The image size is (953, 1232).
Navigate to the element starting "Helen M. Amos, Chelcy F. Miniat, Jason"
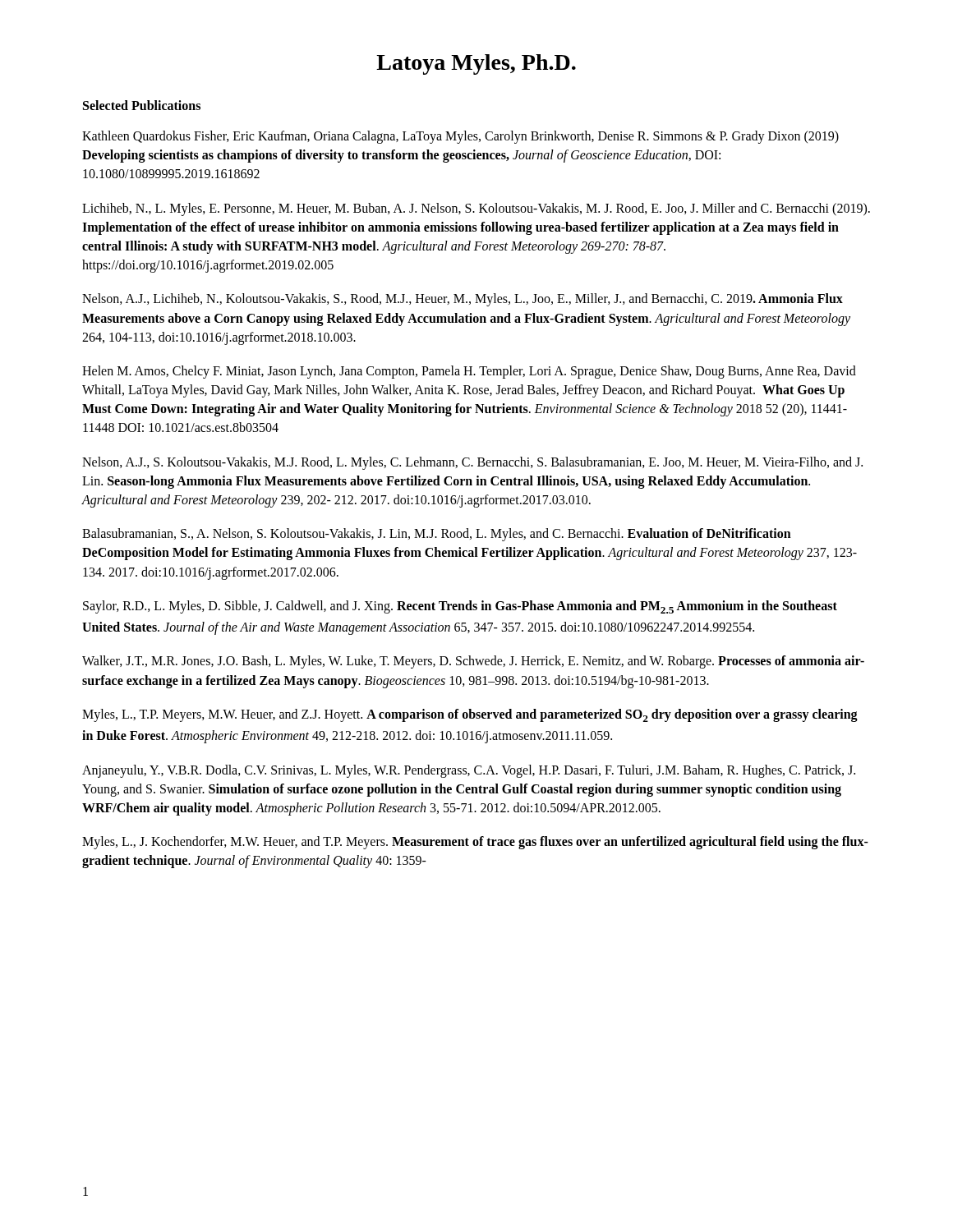pyautogui.click(x=469, y=399)
